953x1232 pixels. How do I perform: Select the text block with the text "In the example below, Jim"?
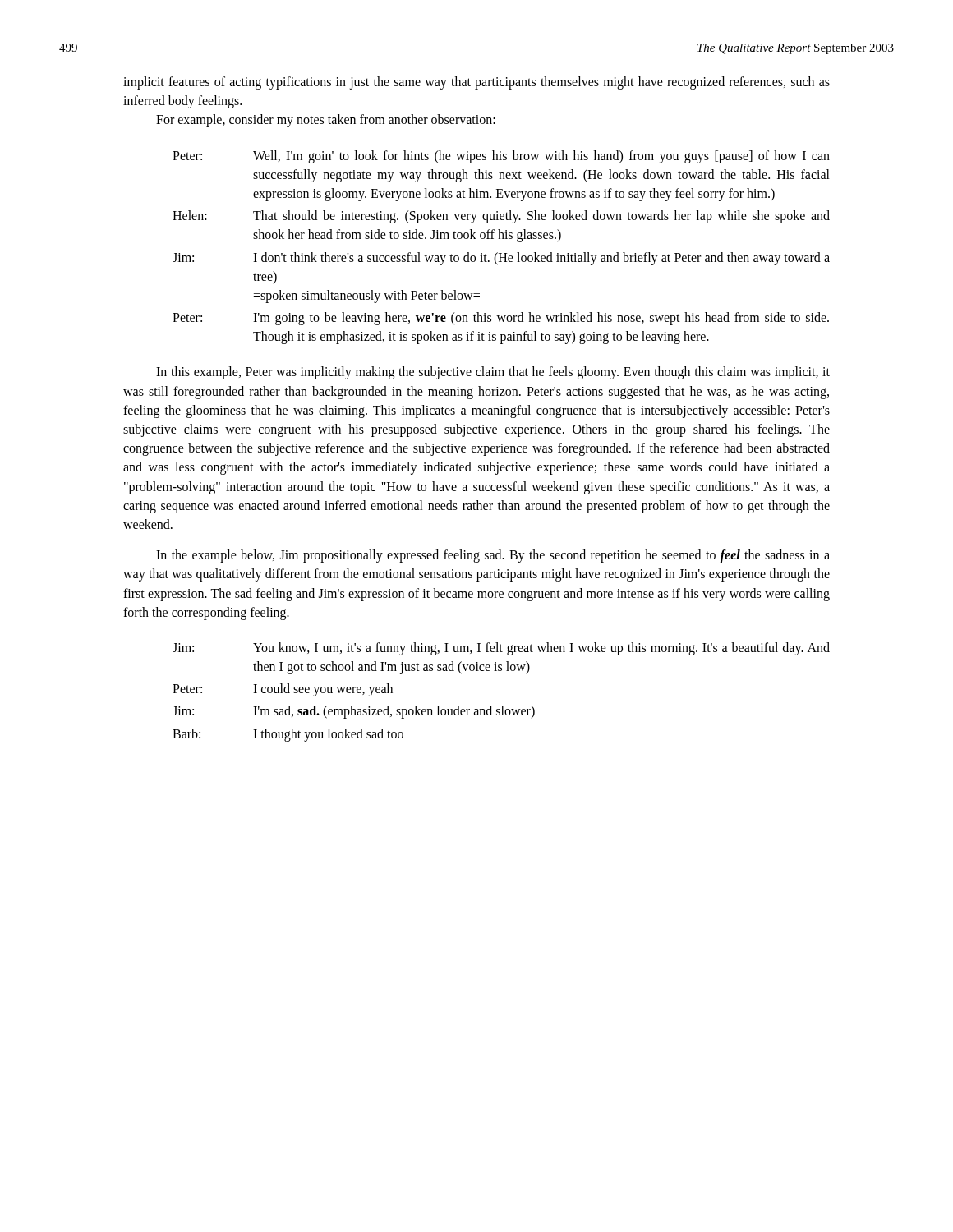click(476, 584)
